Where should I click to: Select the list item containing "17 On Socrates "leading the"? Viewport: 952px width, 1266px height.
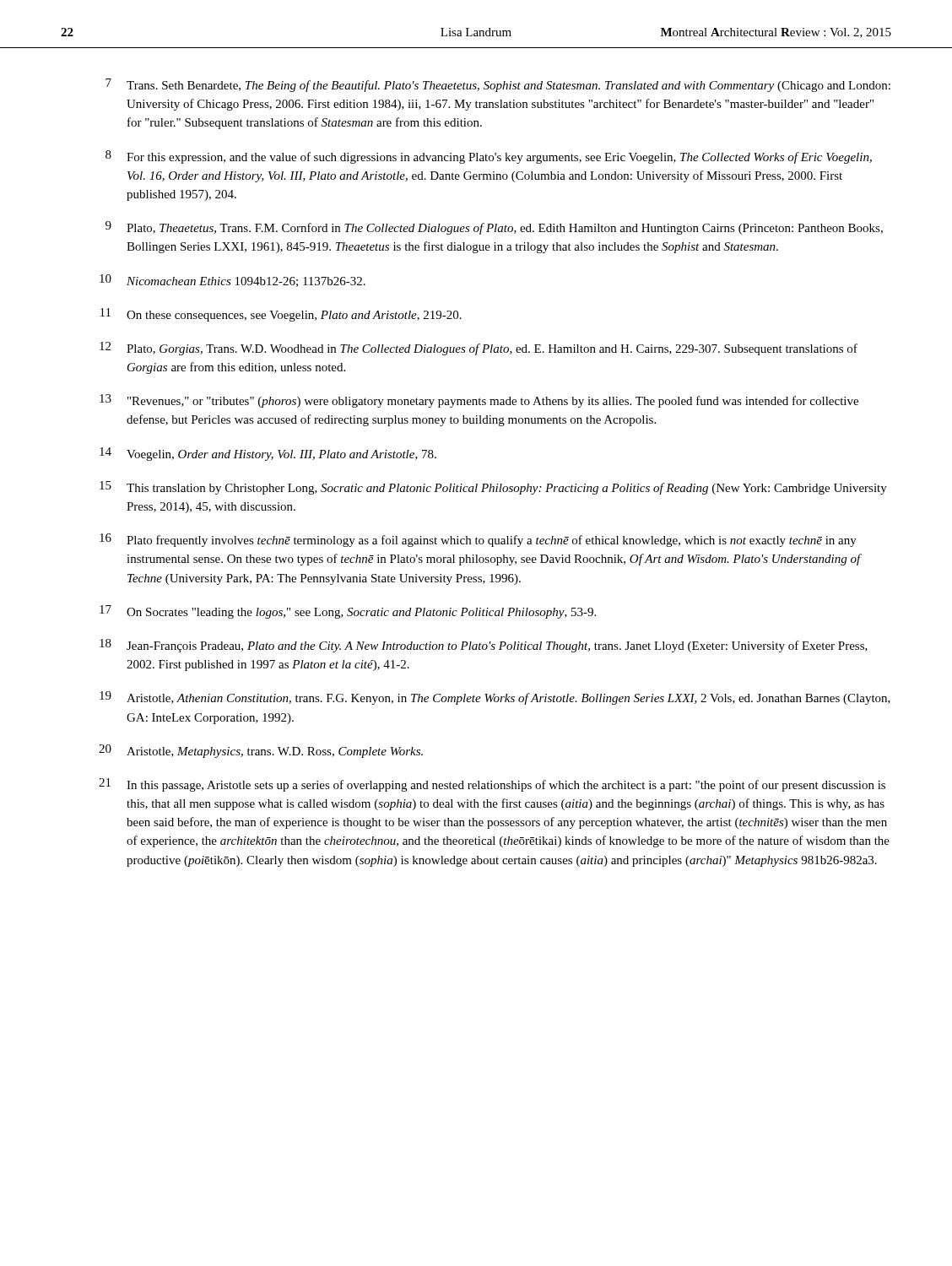click(x=476, y=612)
